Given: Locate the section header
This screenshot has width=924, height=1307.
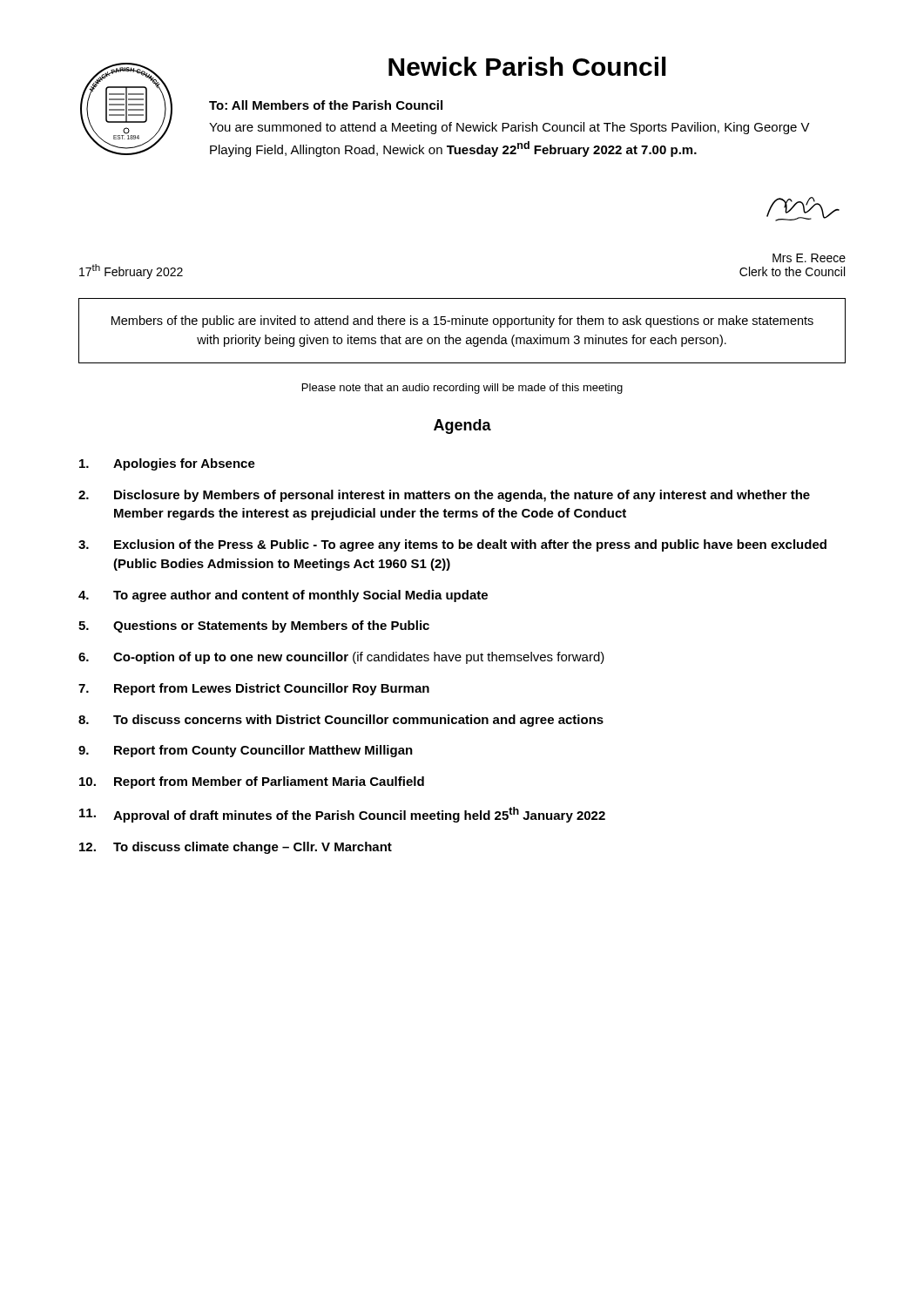Looking at the screenshot, I should pyautogui.click(x=462, y=425).
